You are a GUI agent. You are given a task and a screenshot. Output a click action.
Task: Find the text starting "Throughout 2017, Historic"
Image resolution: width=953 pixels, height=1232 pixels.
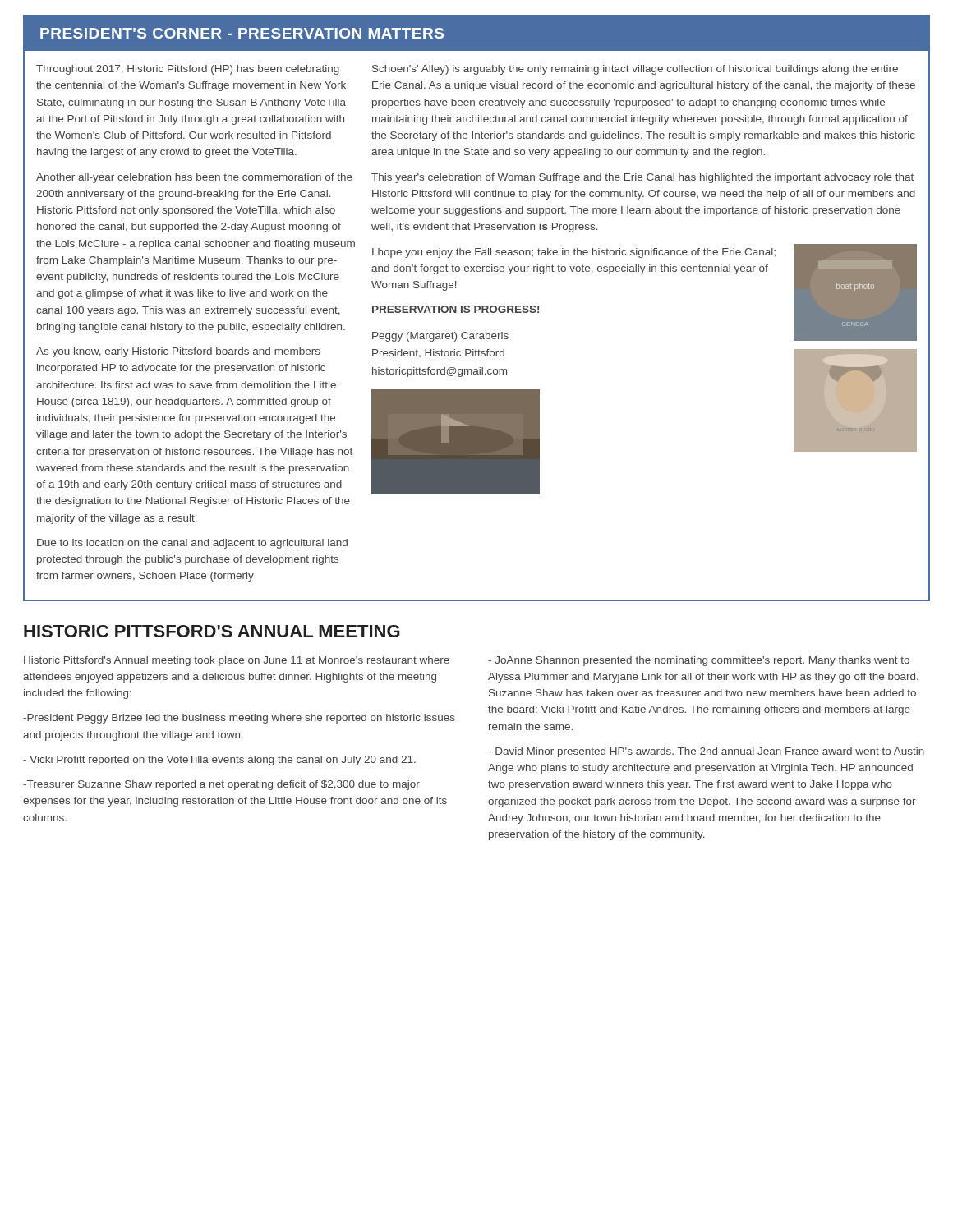[196, 323]
